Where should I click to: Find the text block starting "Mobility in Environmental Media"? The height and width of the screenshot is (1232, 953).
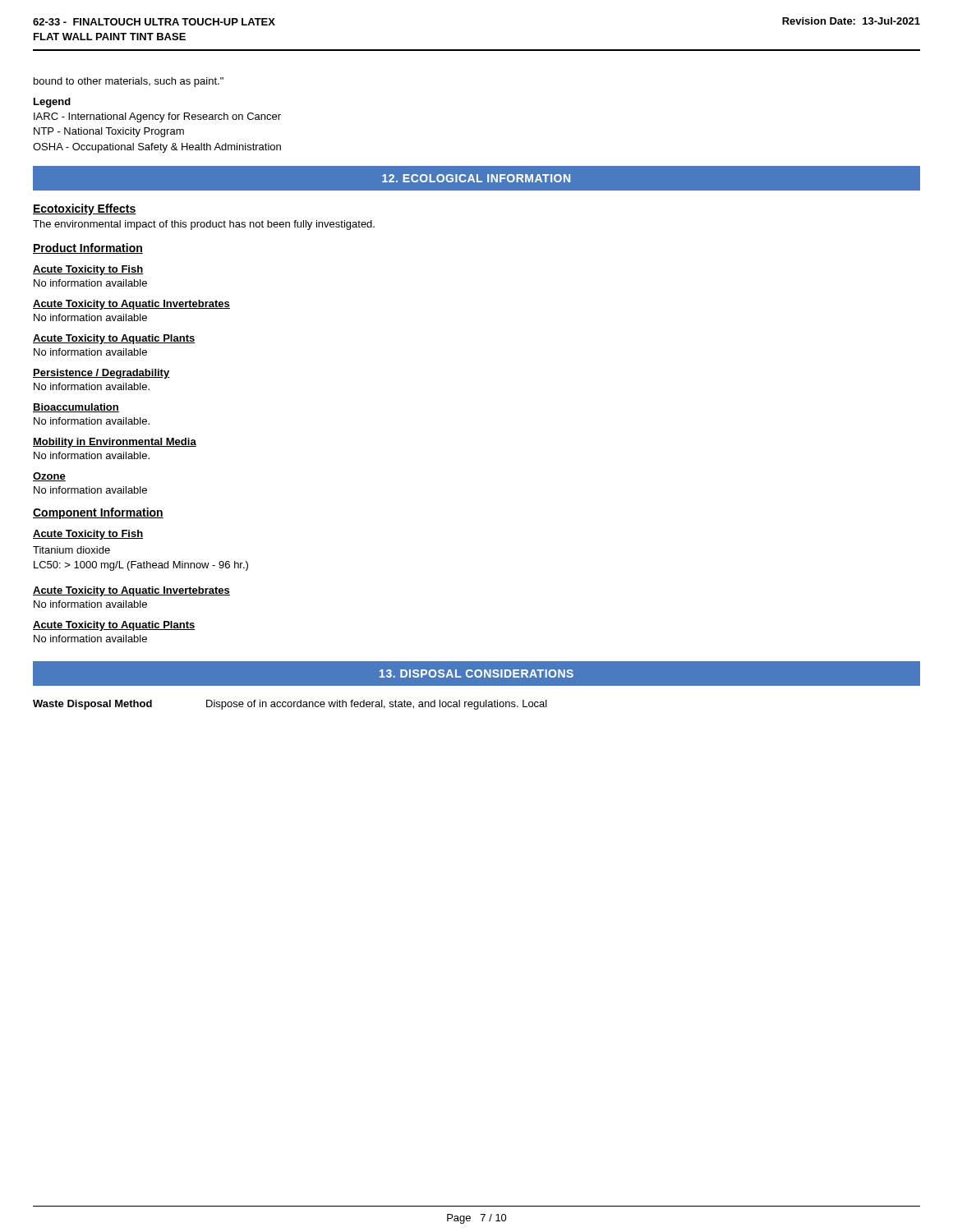pyautogui.click(x=114, y=441)
